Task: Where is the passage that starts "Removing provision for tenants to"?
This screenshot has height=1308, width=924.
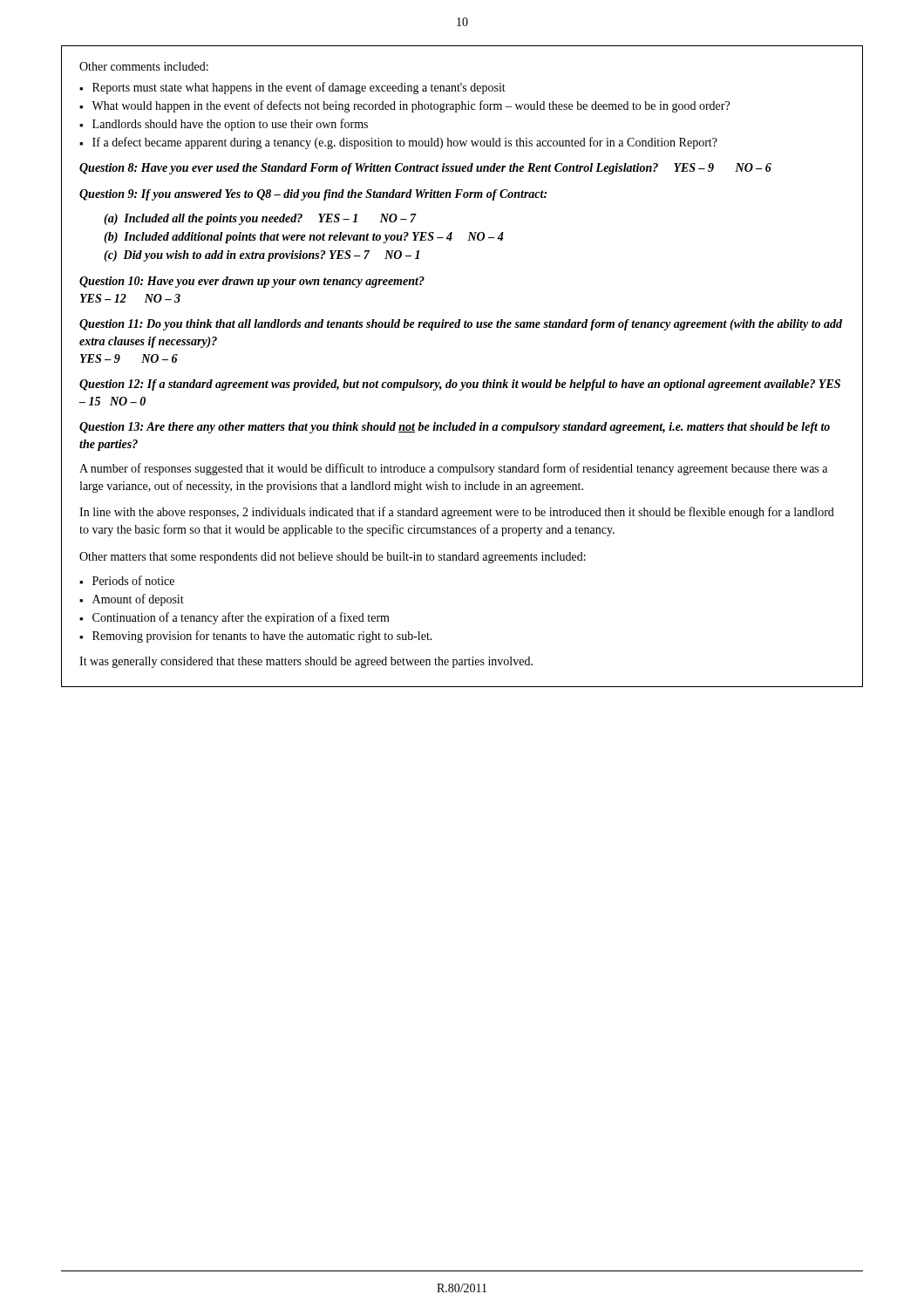Action: tap(256, 637)
